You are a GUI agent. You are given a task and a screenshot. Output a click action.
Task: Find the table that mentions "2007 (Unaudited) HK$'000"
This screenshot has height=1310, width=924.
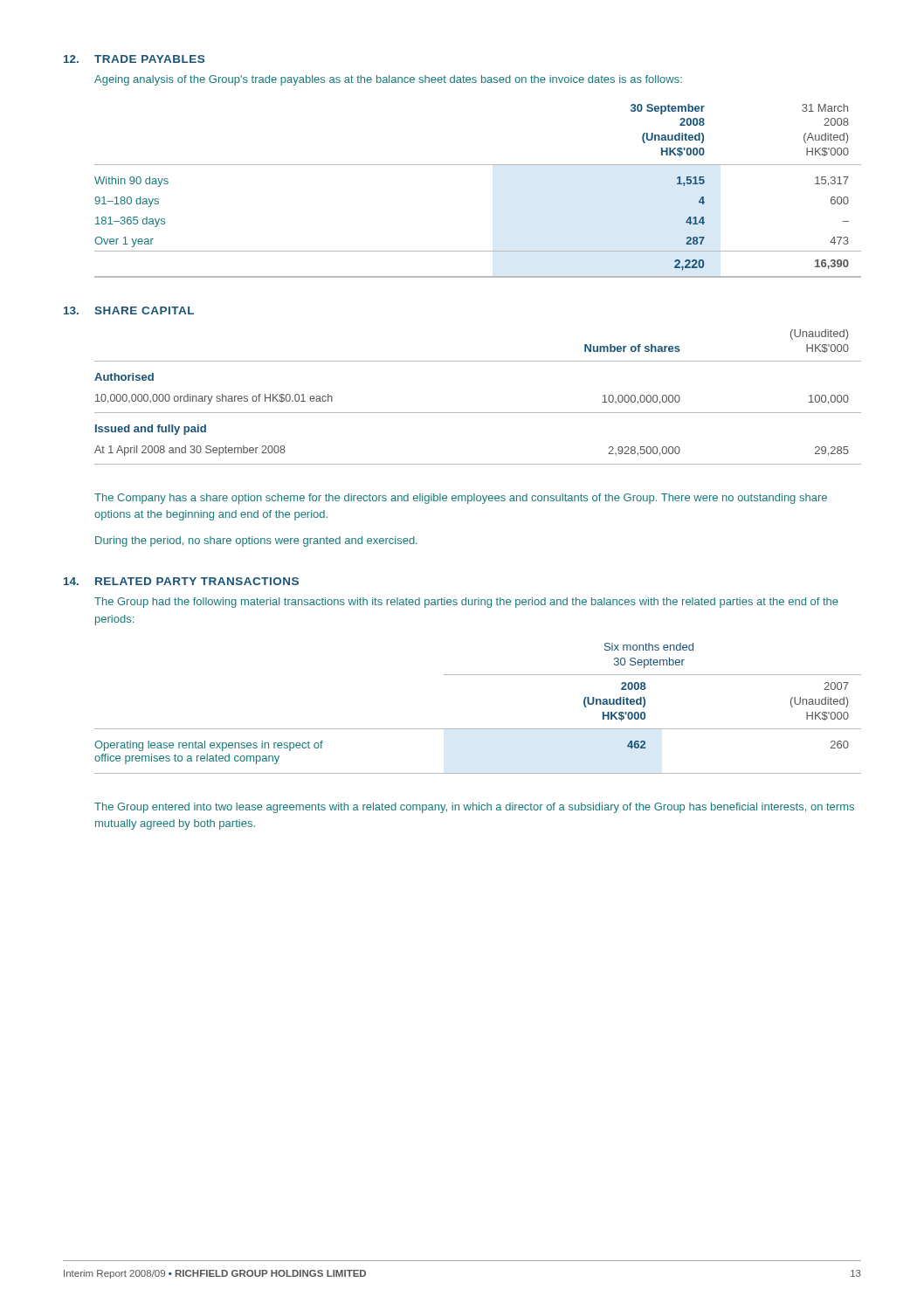point(478,705)
